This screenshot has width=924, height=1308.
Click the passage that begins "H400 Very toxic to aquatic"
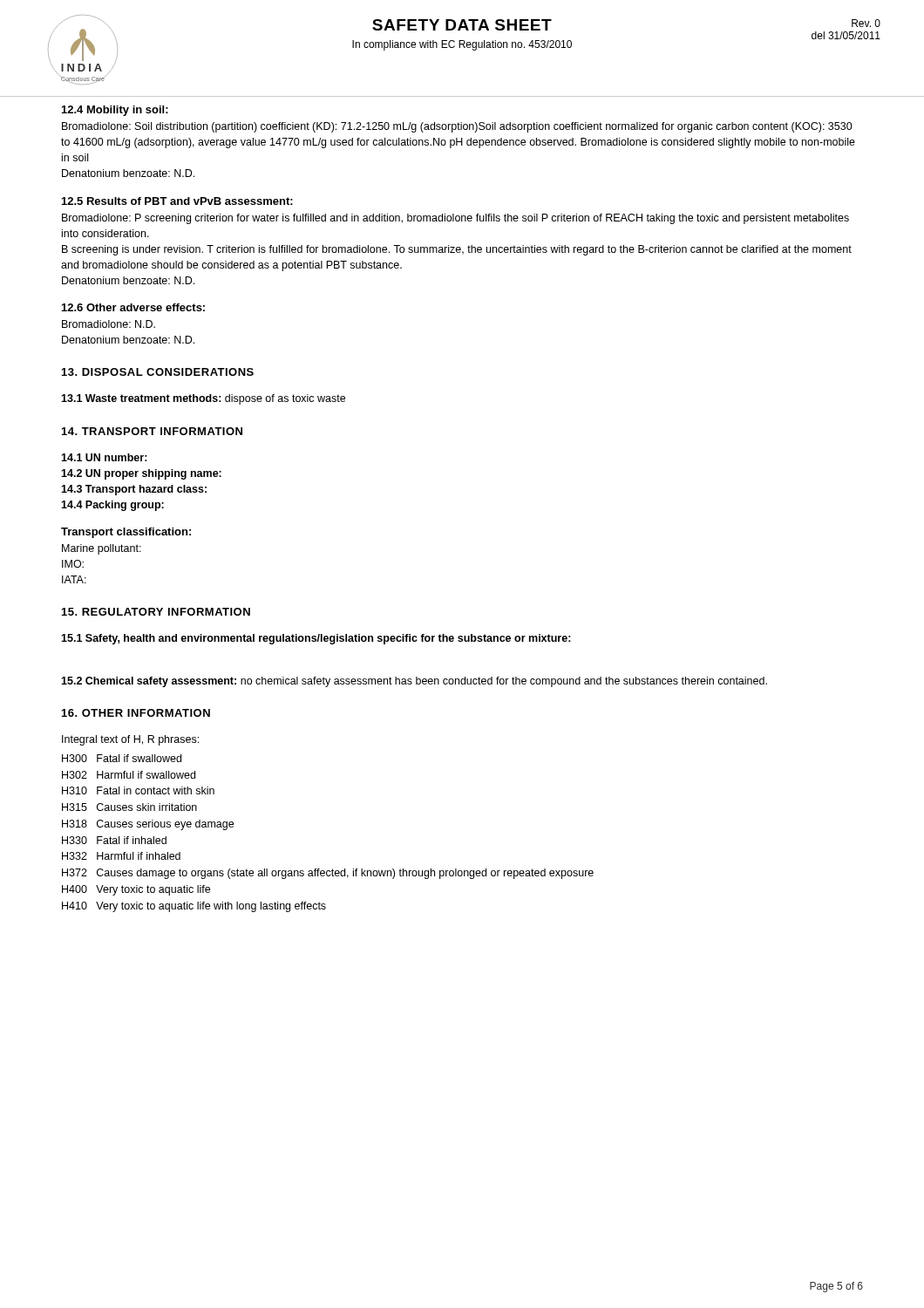click(136, 889)
